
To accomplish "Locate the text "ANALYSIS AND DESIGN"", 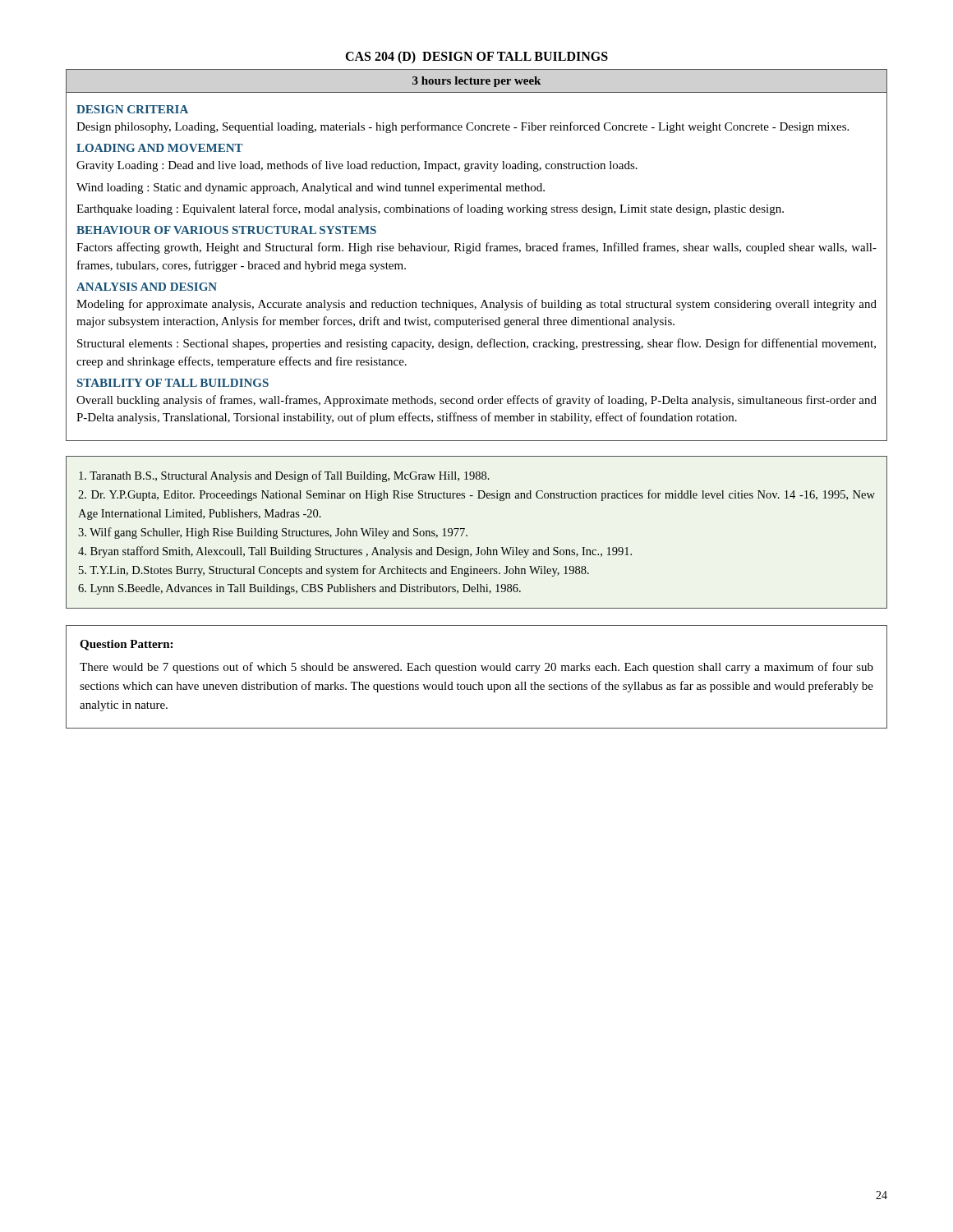I will tap(147, 286).
